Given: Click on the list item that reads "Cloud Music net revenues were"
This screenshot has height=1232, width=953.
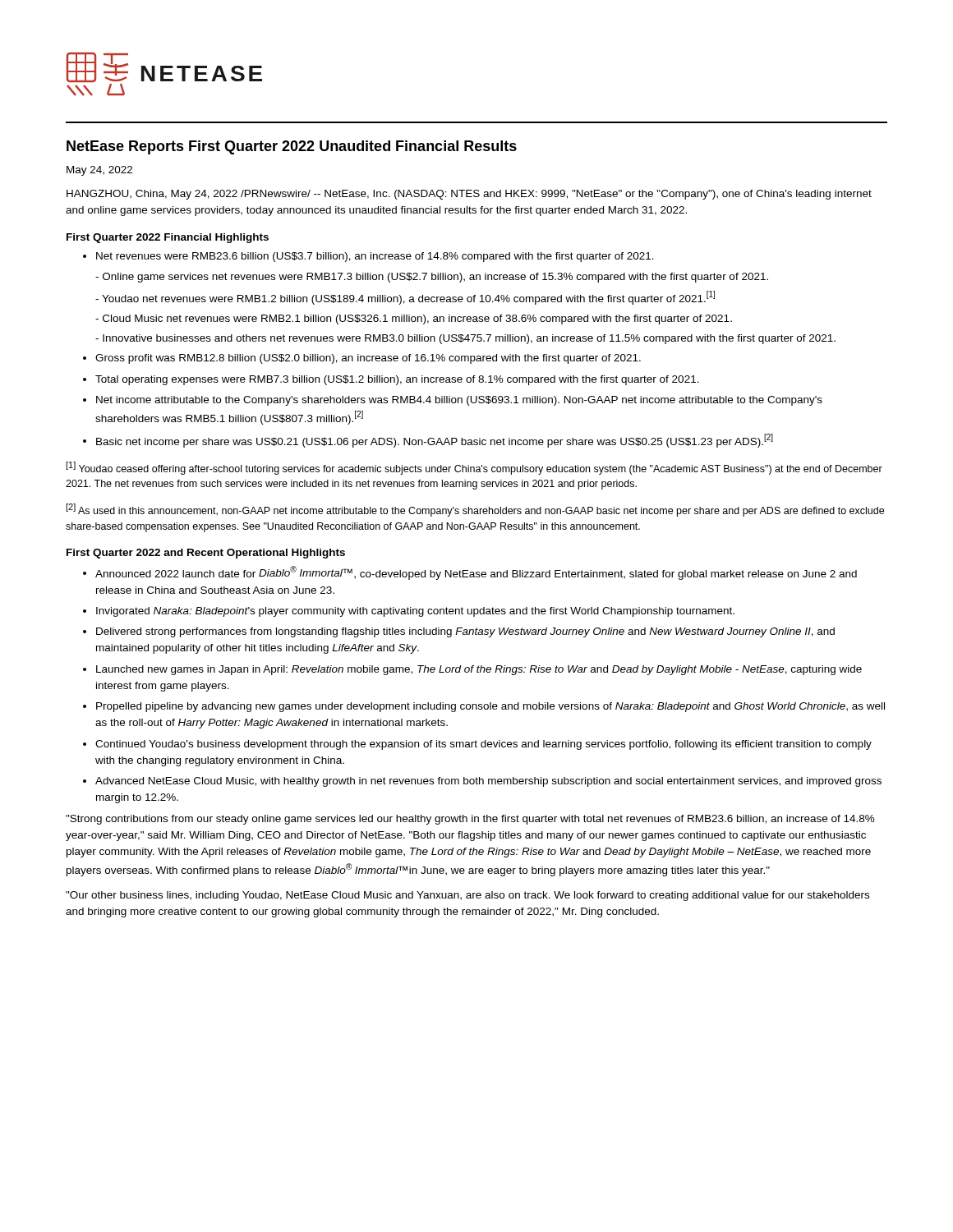Looking at the screenshot, I should point(414,318).
